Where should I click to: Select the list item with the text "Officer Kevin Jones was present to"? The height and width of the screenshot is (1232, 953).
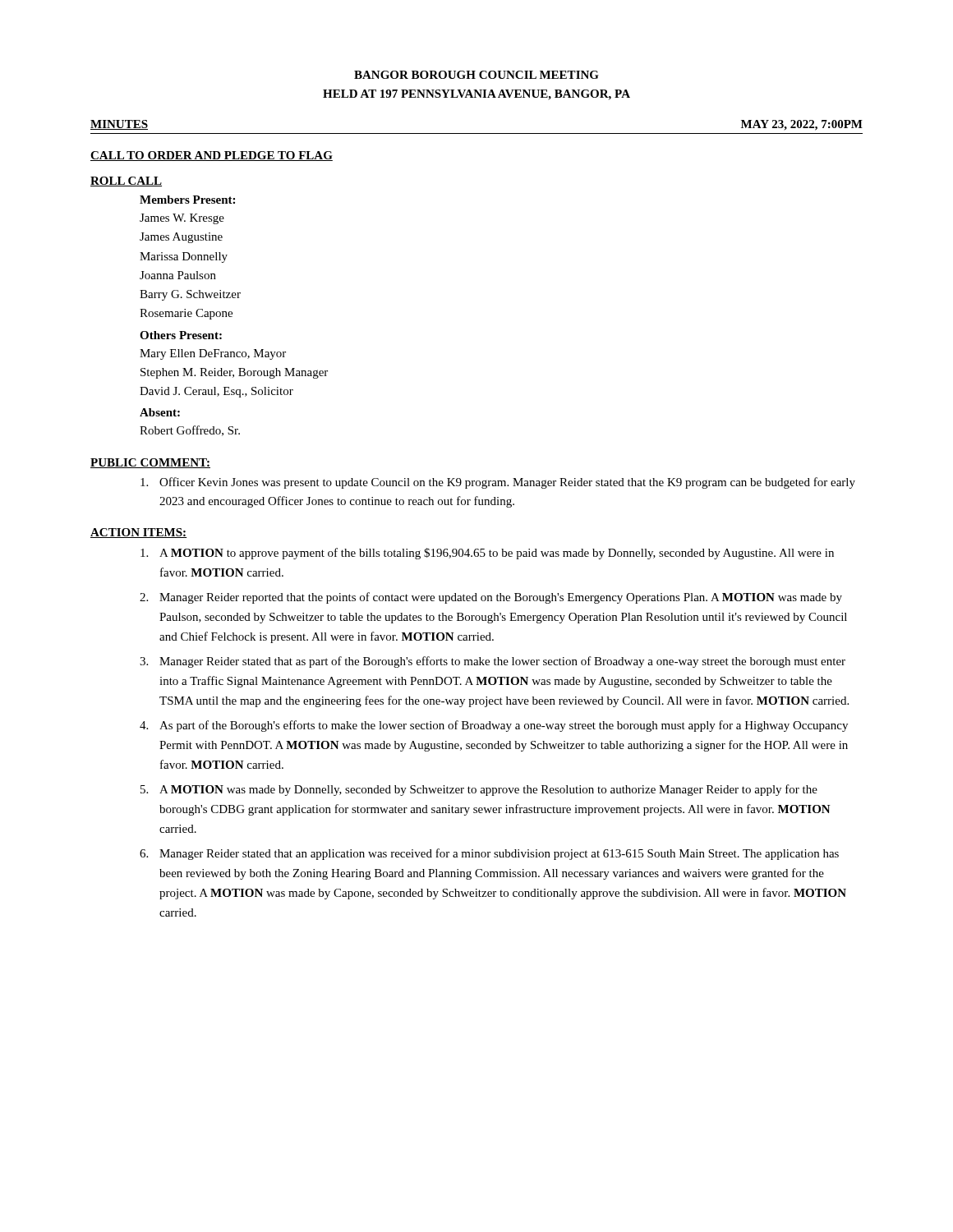coord(501,492)
